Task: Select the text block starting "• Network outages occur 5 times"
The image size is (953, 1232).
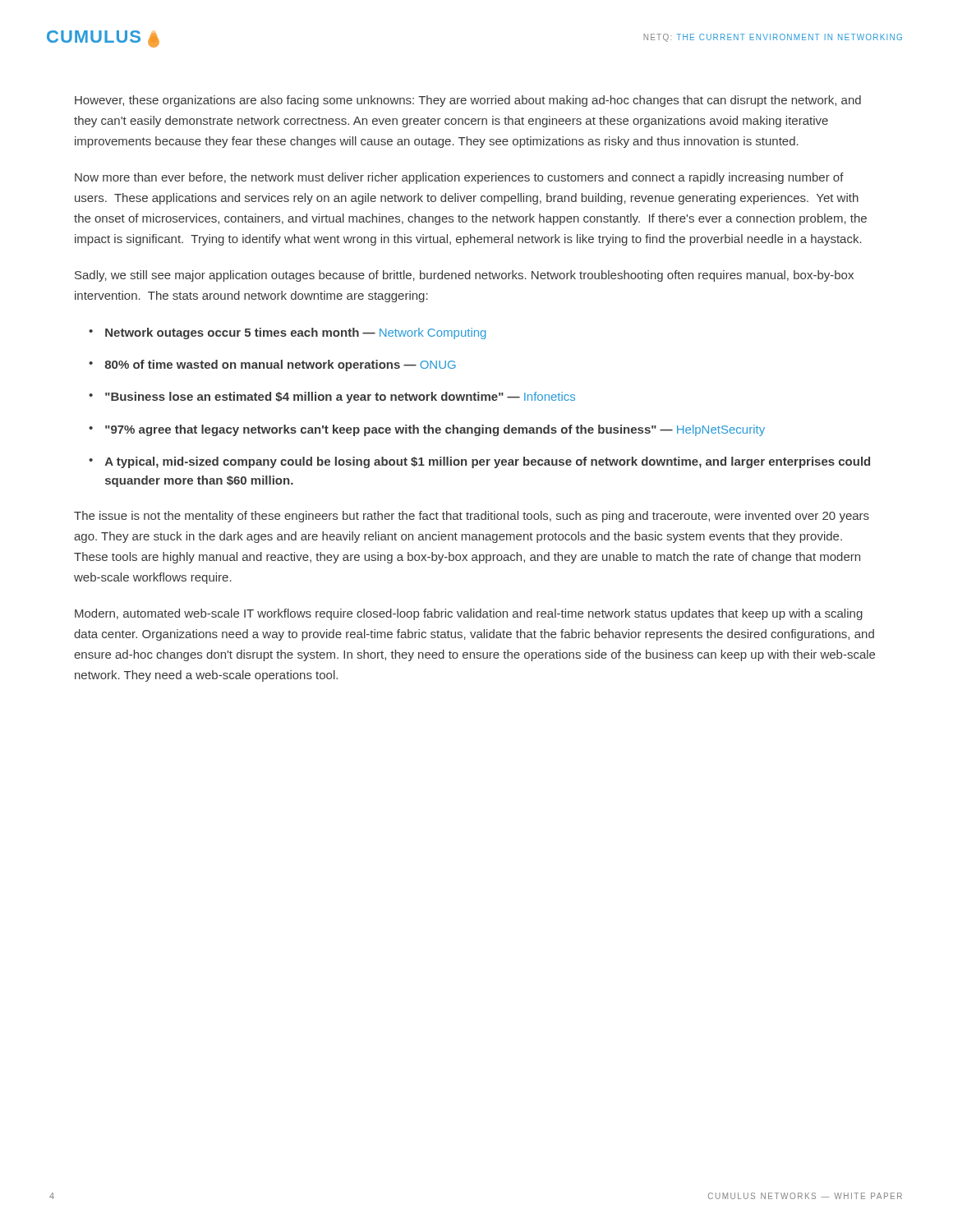Action: pyautogui.click(x=288, y=332)
